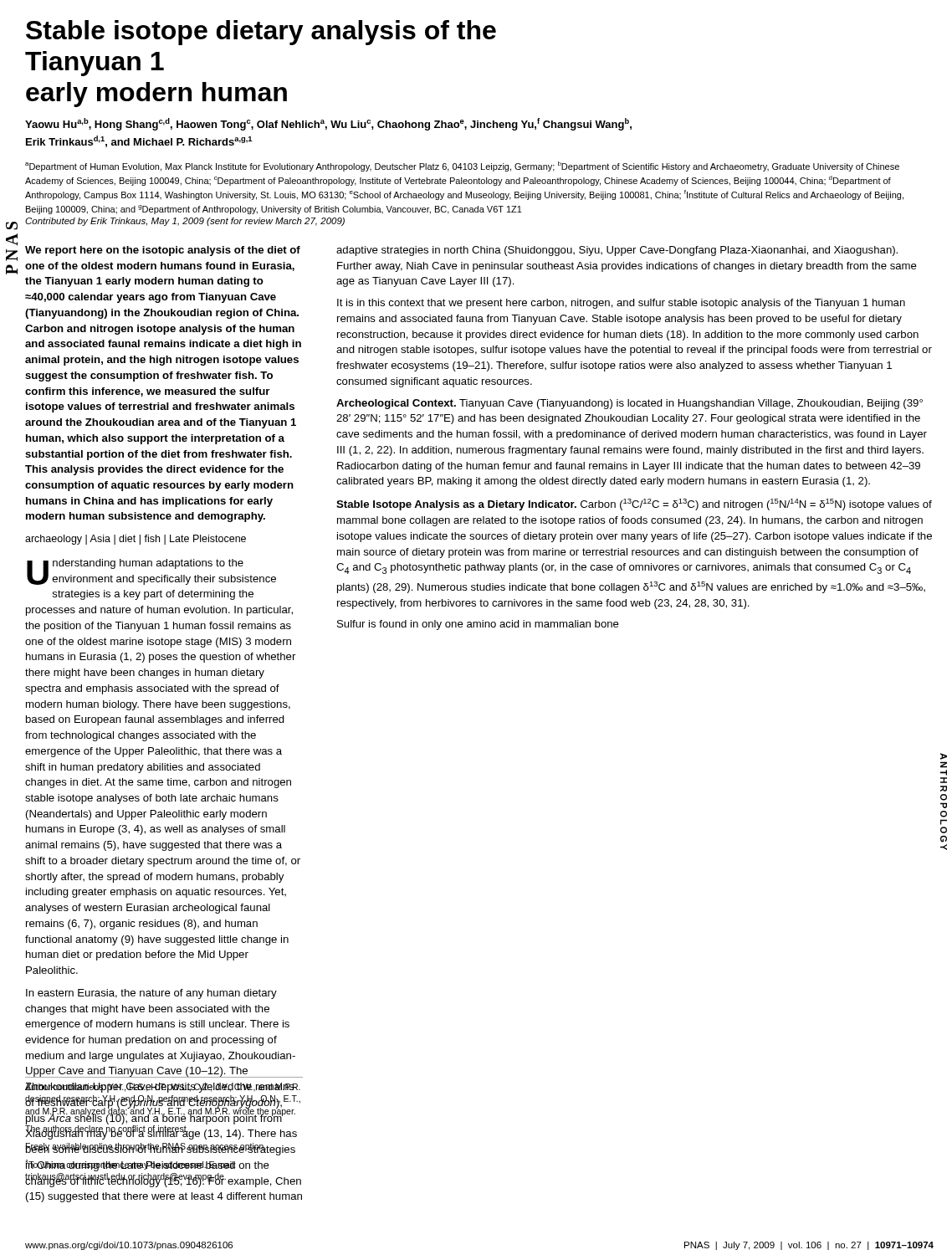952x1255 pixels.
Task: Select the text block containing "Archeological Context. Tianyuan Cave"
Action: tap(635, 442)
